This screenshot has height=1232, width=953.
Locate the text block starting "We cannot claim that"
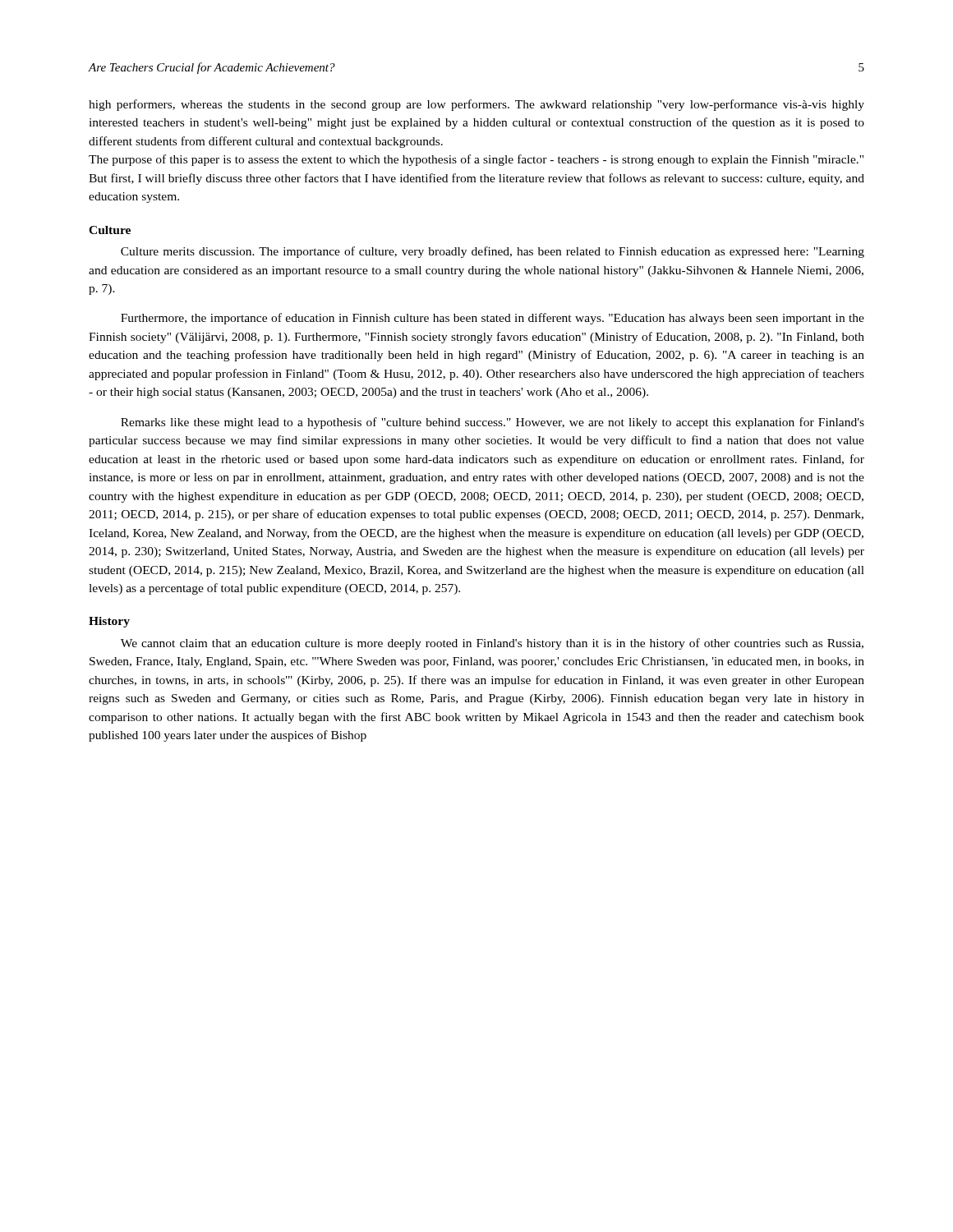476,689
